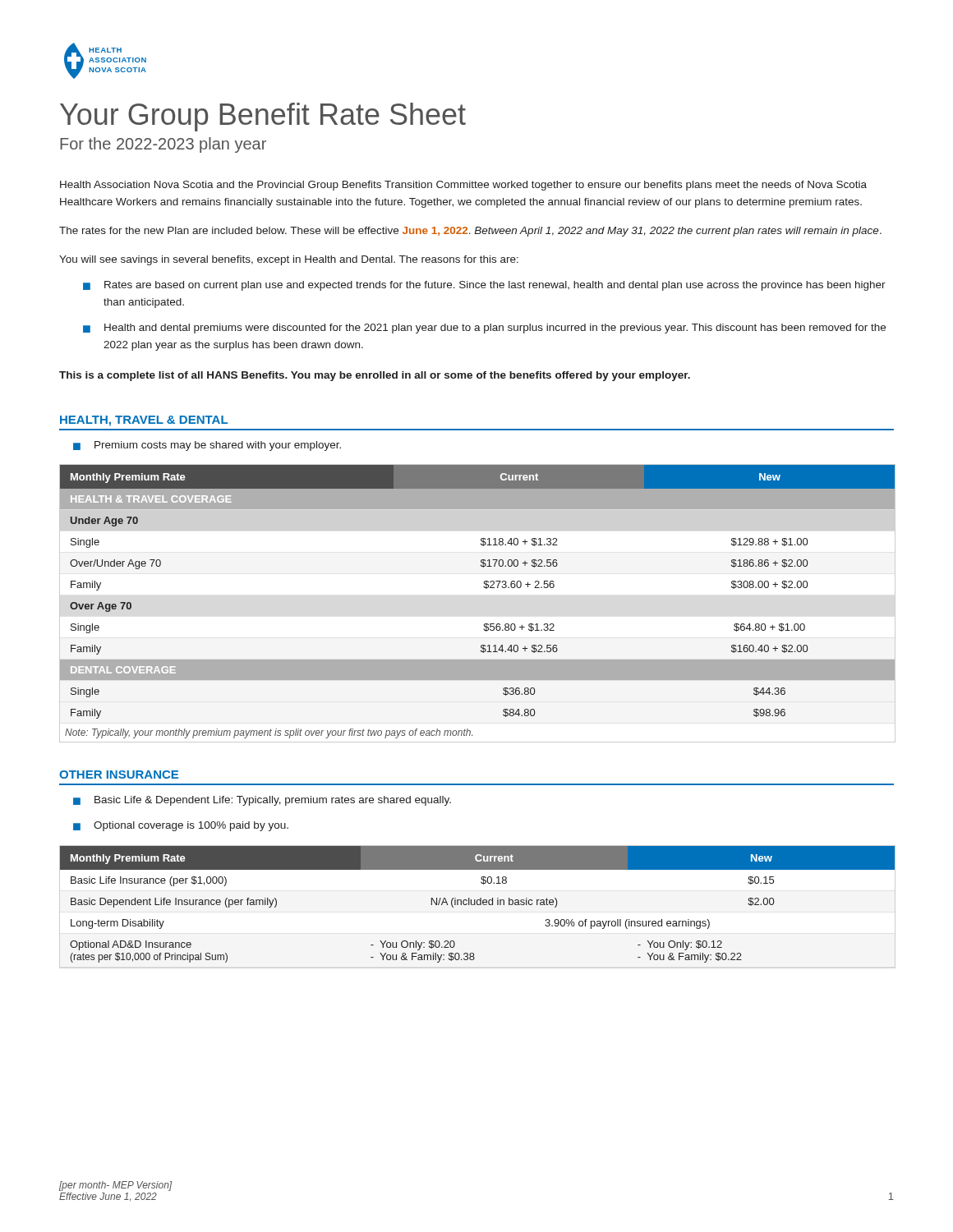
Task: Point to the passage starting "Health Association Nova"
Action: click(x=463, y=193)
